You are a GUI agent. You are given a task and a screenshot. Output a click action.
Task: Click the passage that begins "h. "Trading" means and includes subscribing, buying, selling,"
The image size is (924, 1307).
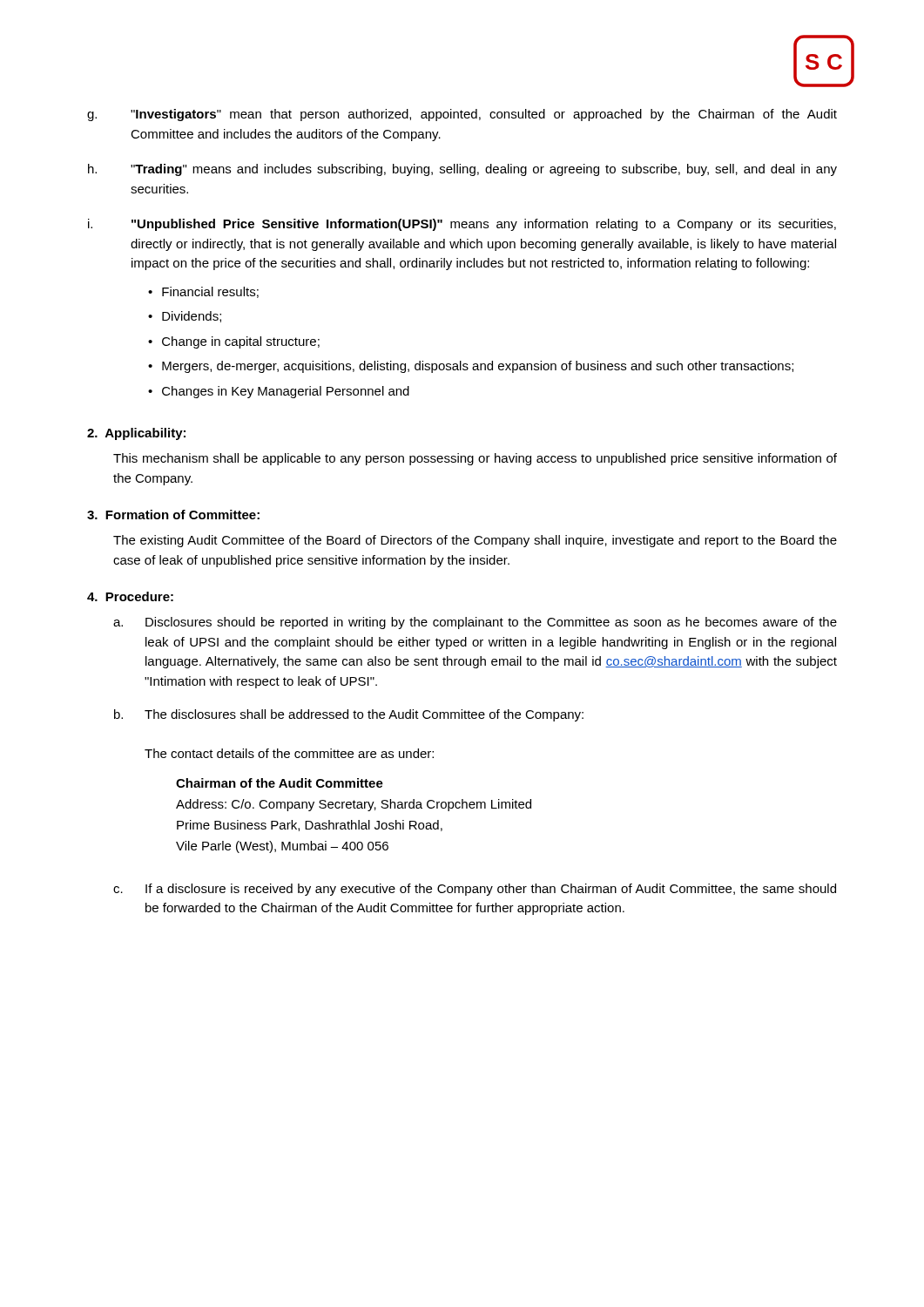click(x=462, y=179)
